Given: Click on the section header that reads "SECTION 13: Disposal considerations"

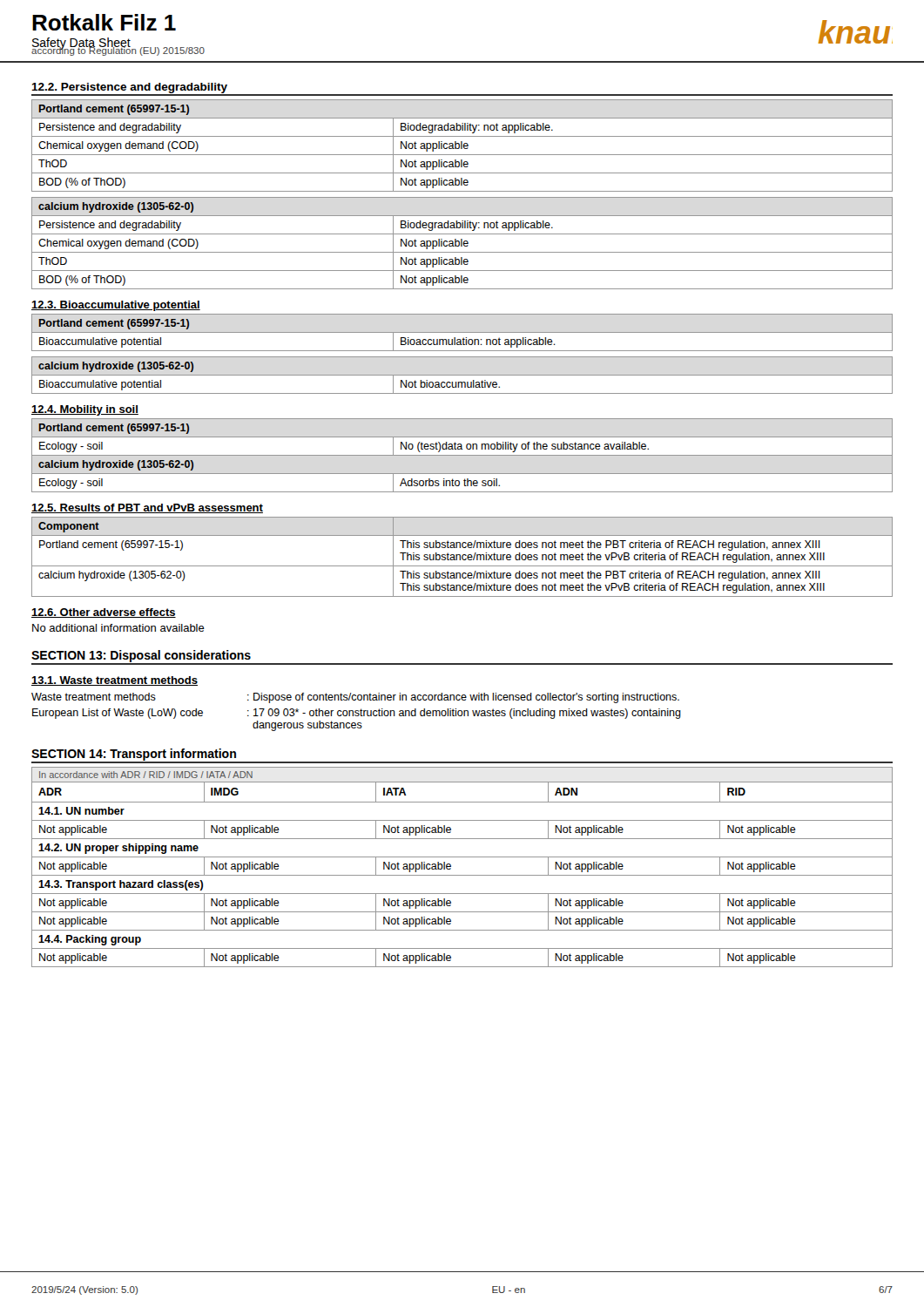Looking at the screenshot, I should pos(141,655).
